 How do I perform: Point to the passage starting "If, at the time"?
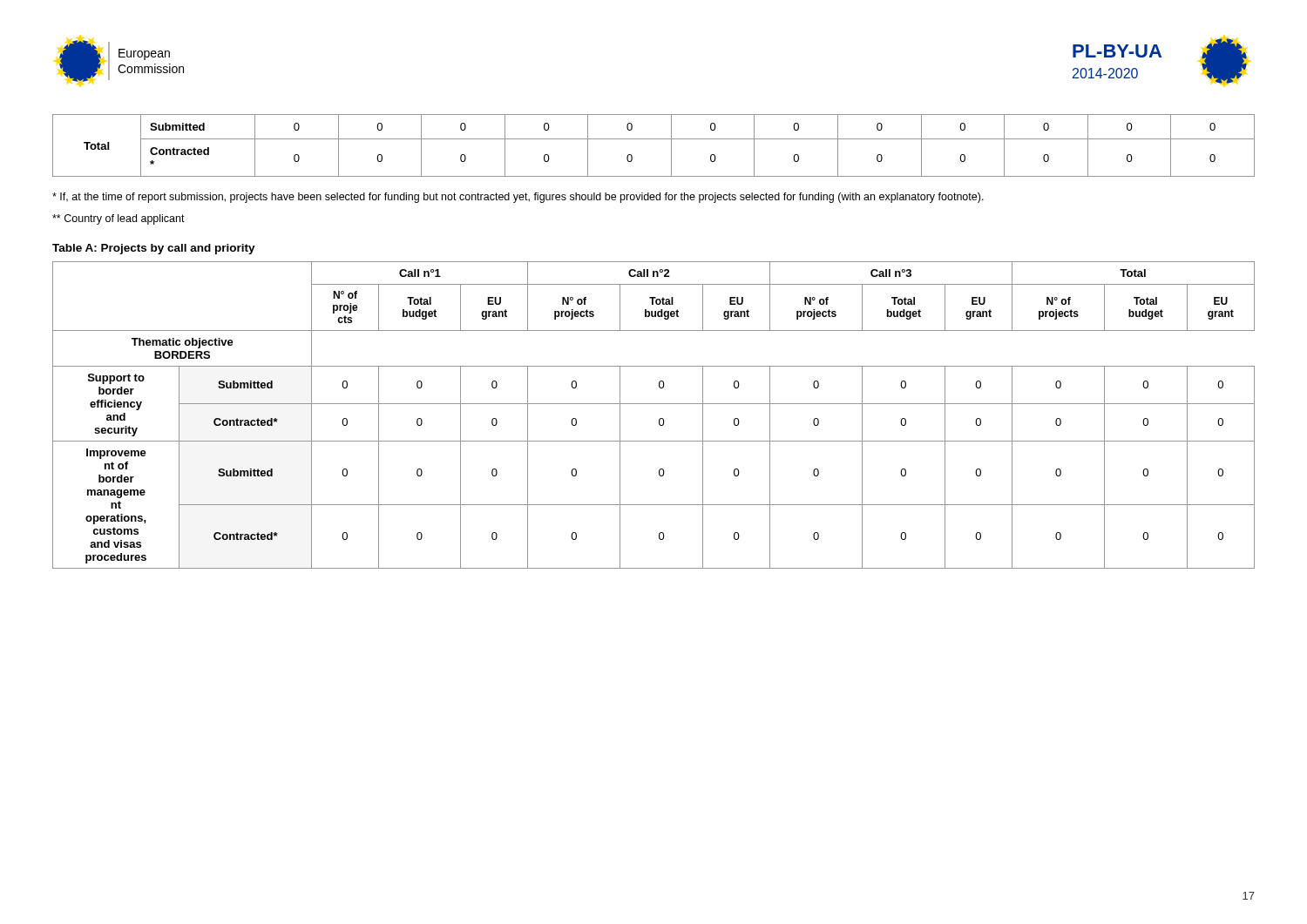tap(518, 197)
